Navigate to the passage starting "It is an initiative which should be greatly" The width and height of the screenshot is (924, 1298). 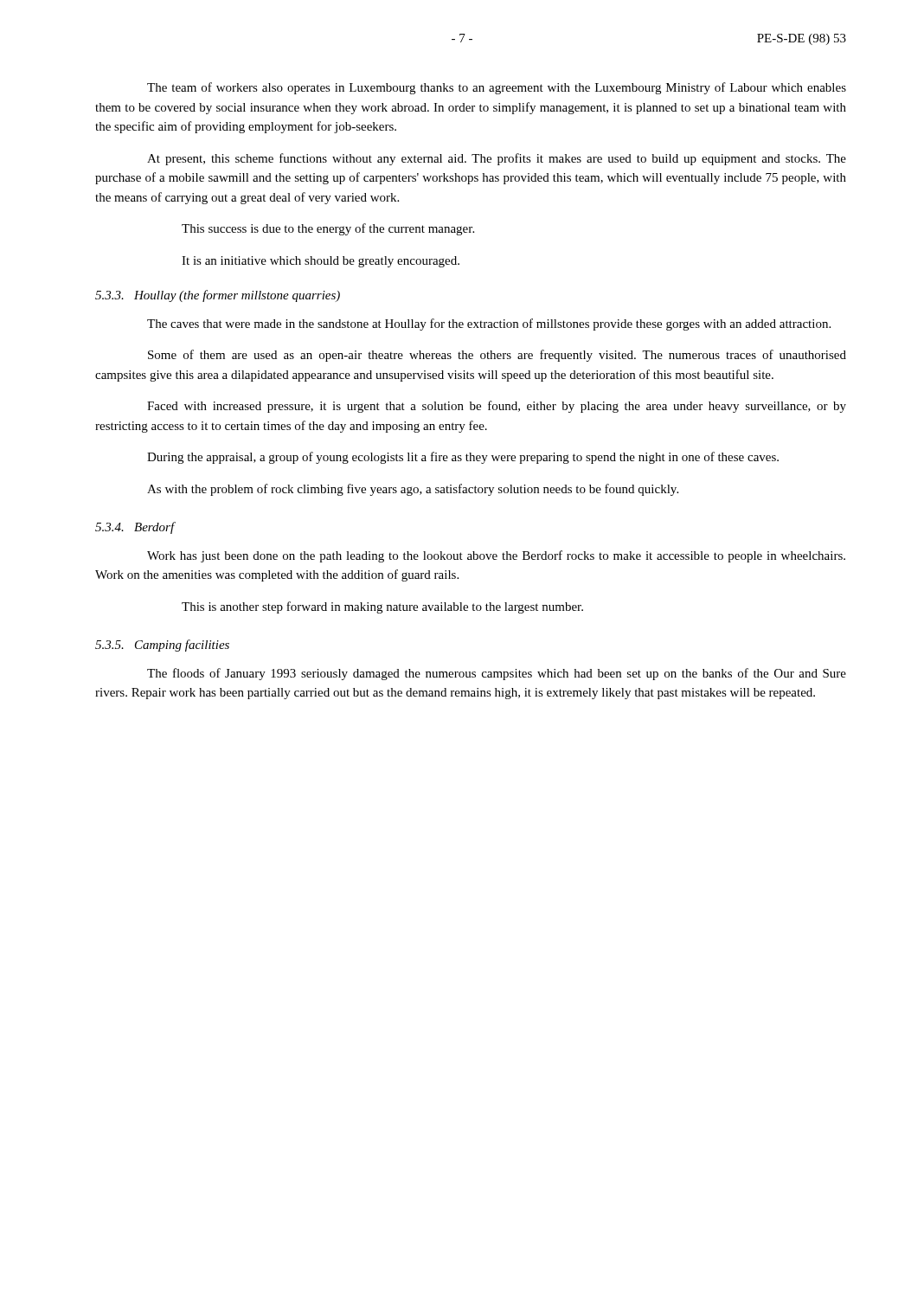321,260
